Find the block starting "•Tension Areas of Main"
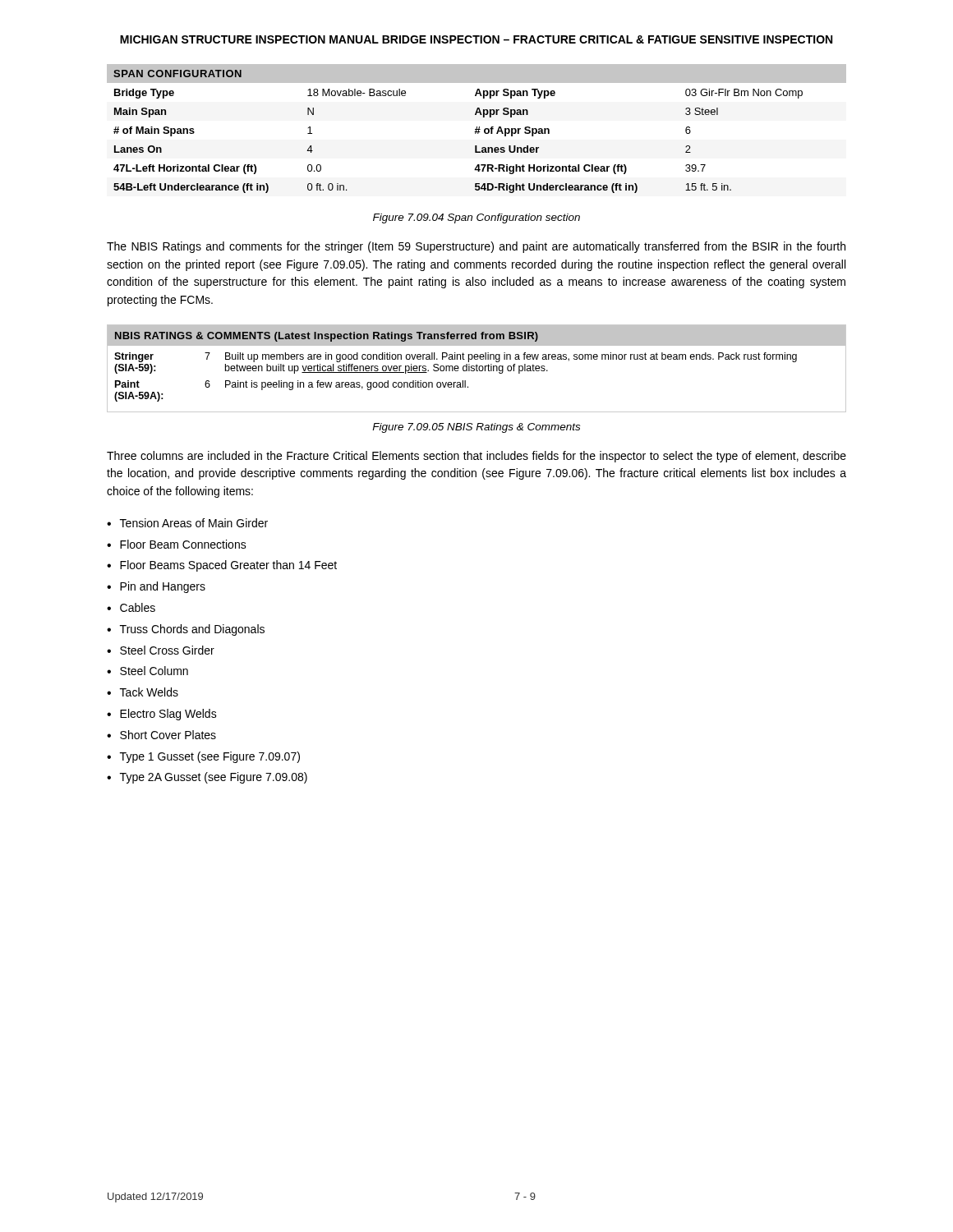 [x=187, y=524]
